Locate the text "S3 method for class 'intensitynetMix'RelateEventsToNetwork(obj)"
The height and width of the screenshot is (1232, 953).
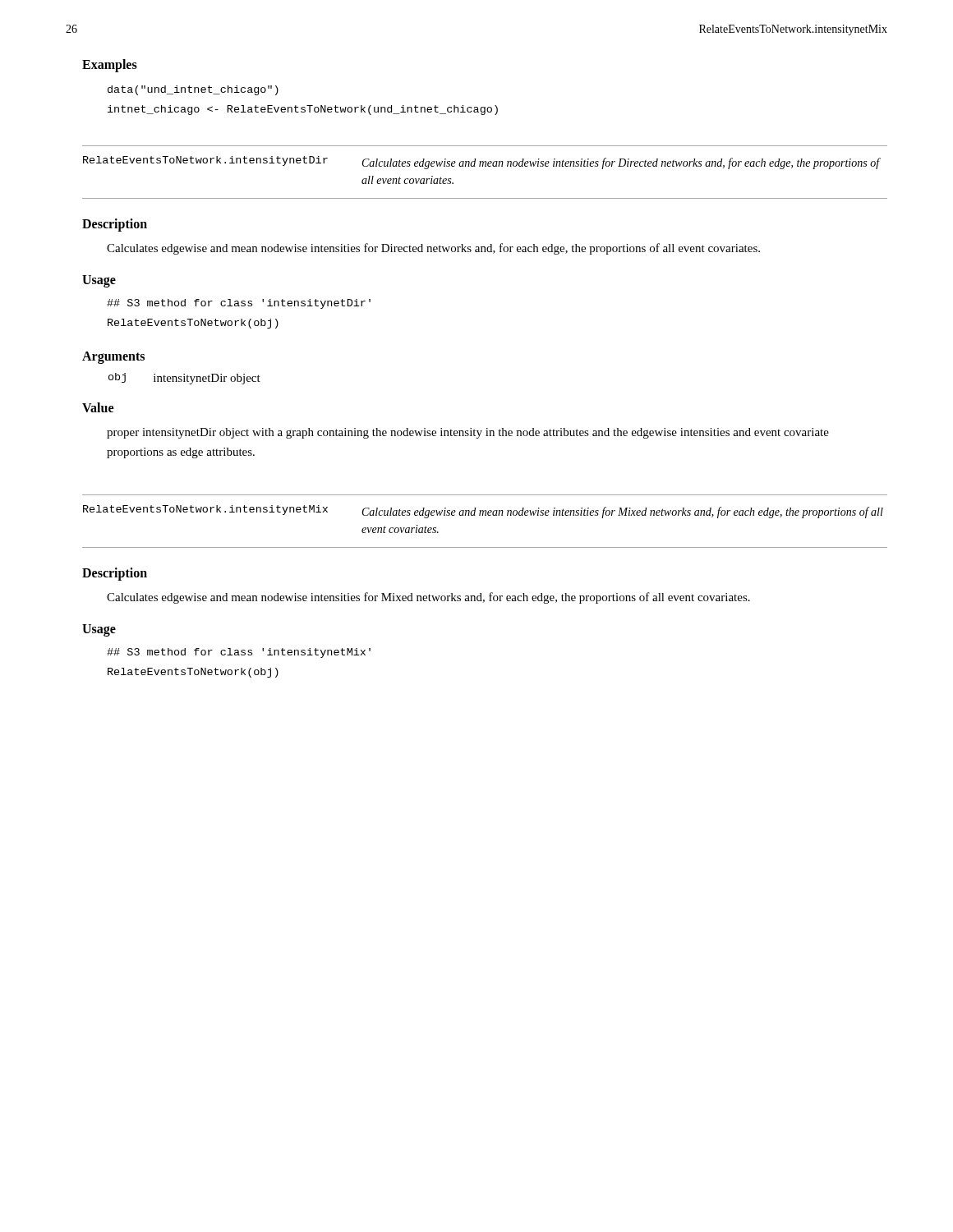(240, 662)
